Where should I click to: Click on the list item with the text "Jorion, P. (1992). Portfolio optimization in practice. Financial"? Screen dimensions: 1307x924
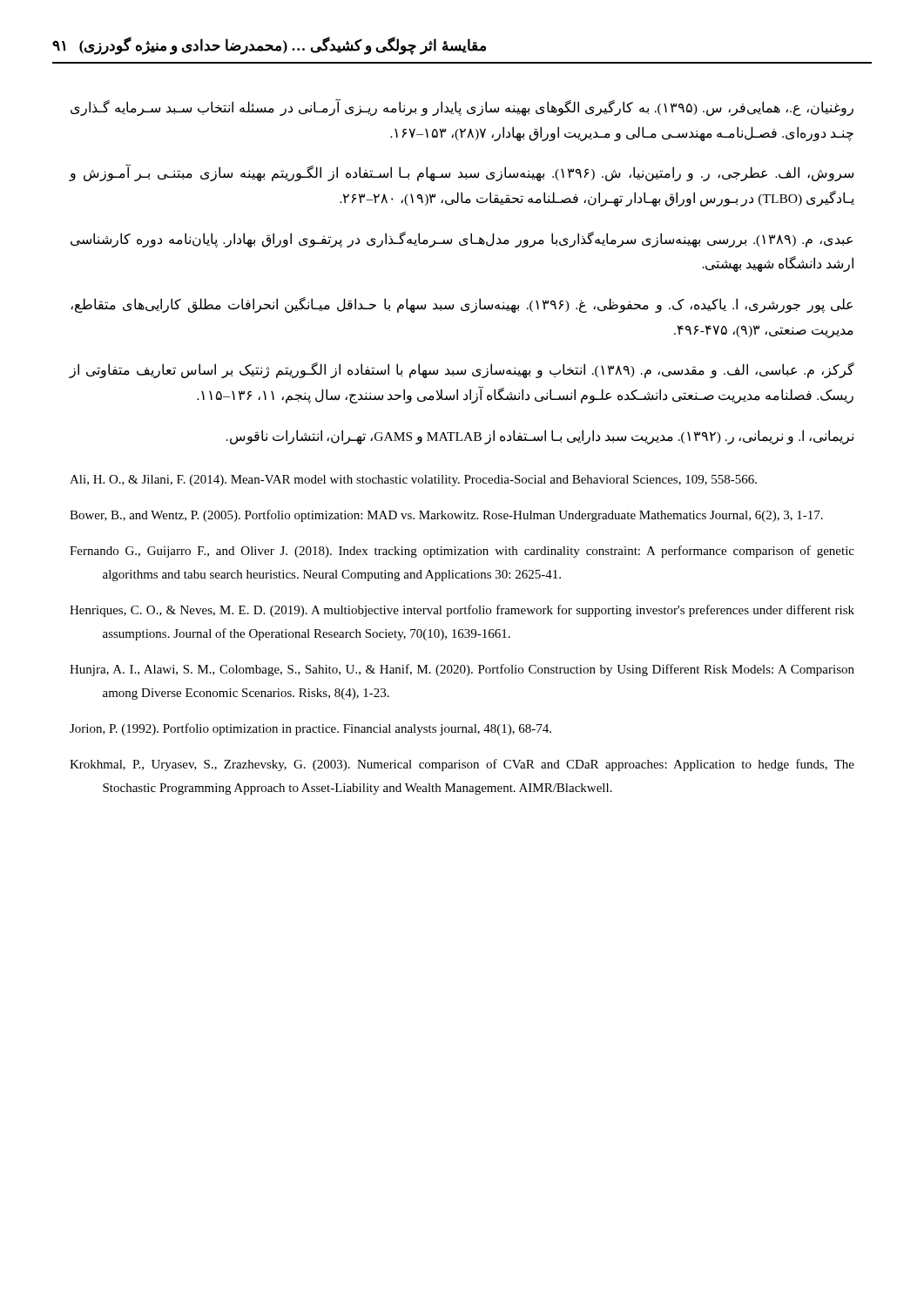[x=462, y=729]
